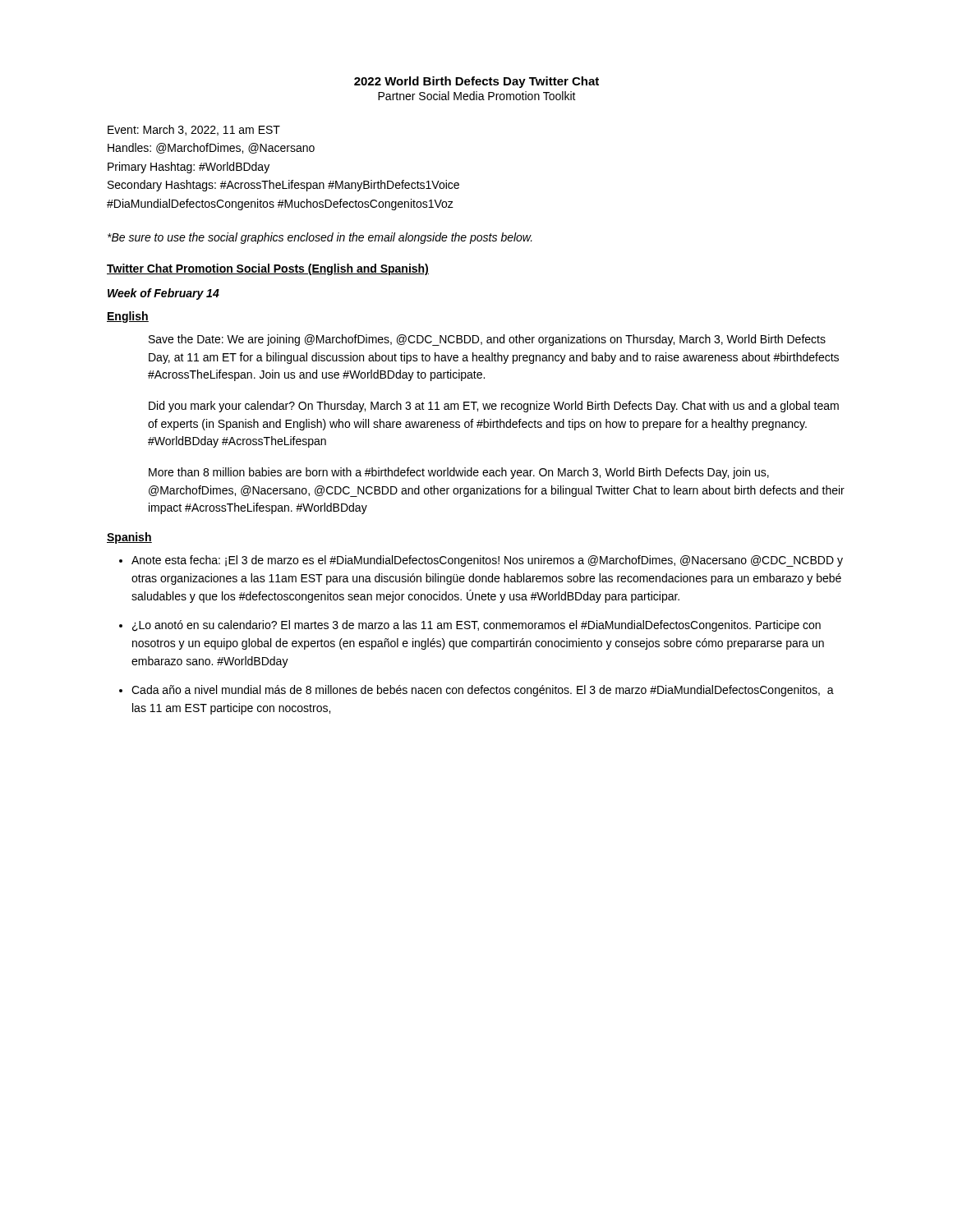The height and width of the screenshot is (1232, 953).
Task: Find the block on this page that starts "More than 8"
Action: click(x=496, y=490)
